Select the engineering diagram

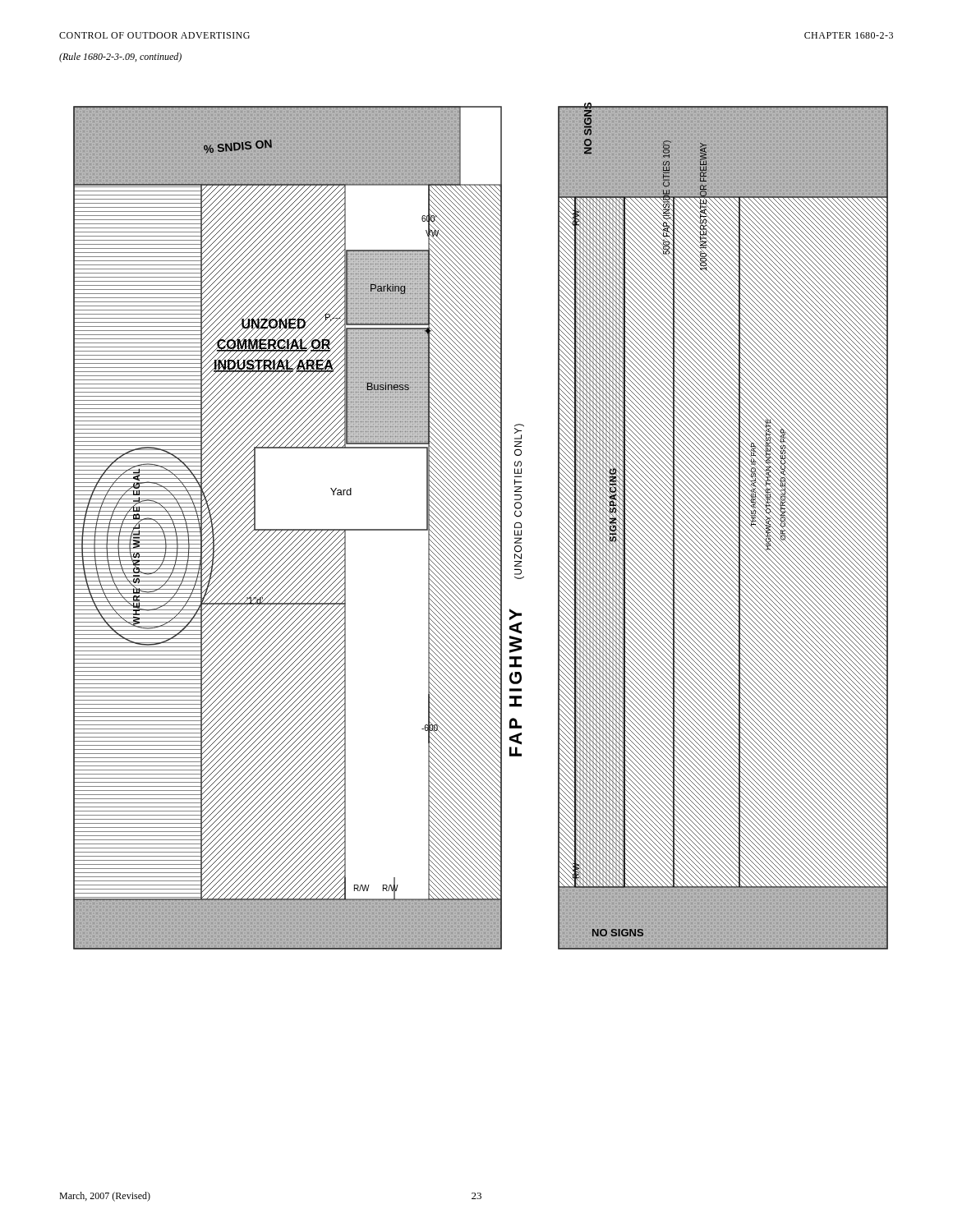tap(476, 604)
